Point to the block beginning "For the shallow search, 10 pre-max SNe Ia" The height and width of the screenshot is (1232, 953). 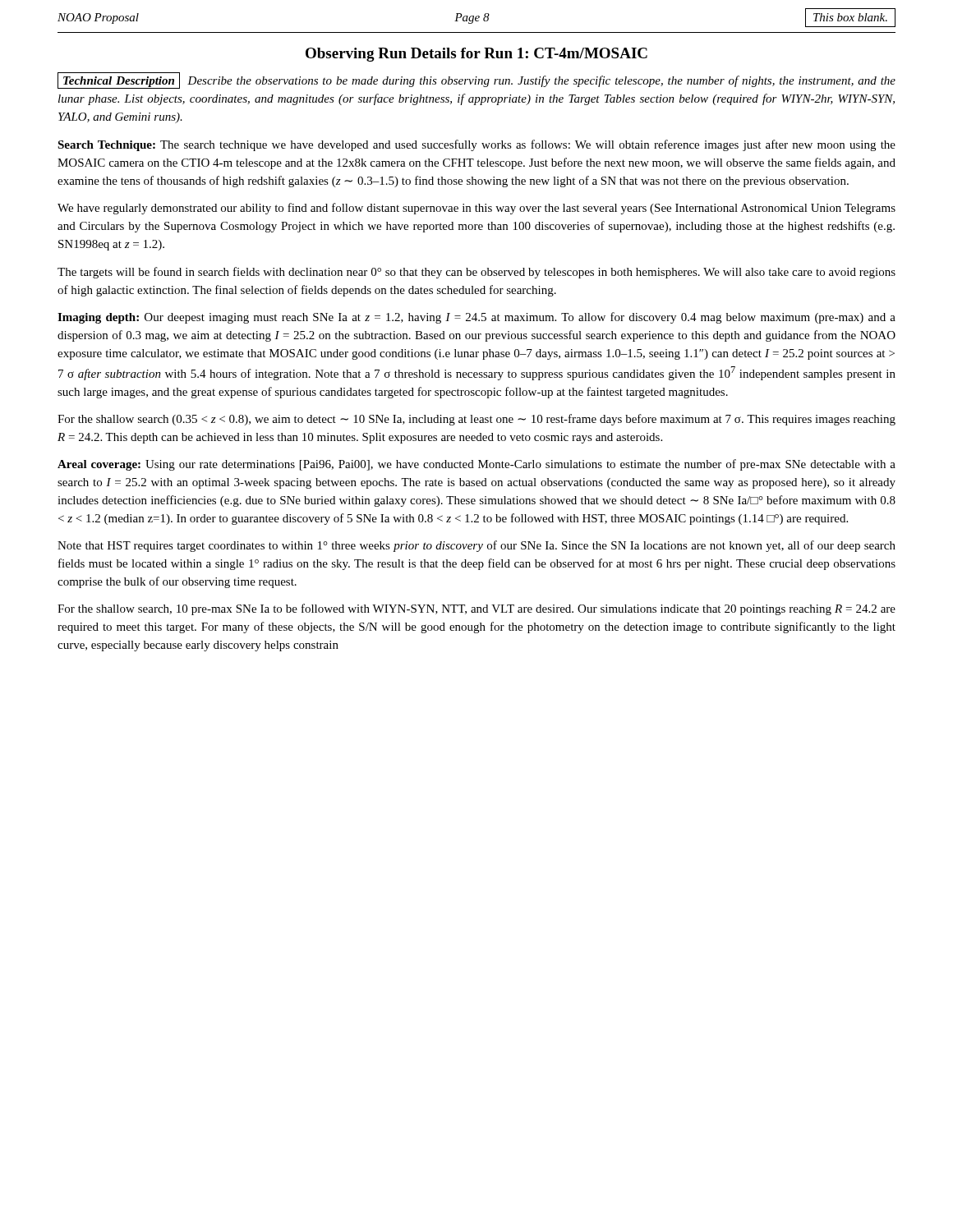click(476, 627)
